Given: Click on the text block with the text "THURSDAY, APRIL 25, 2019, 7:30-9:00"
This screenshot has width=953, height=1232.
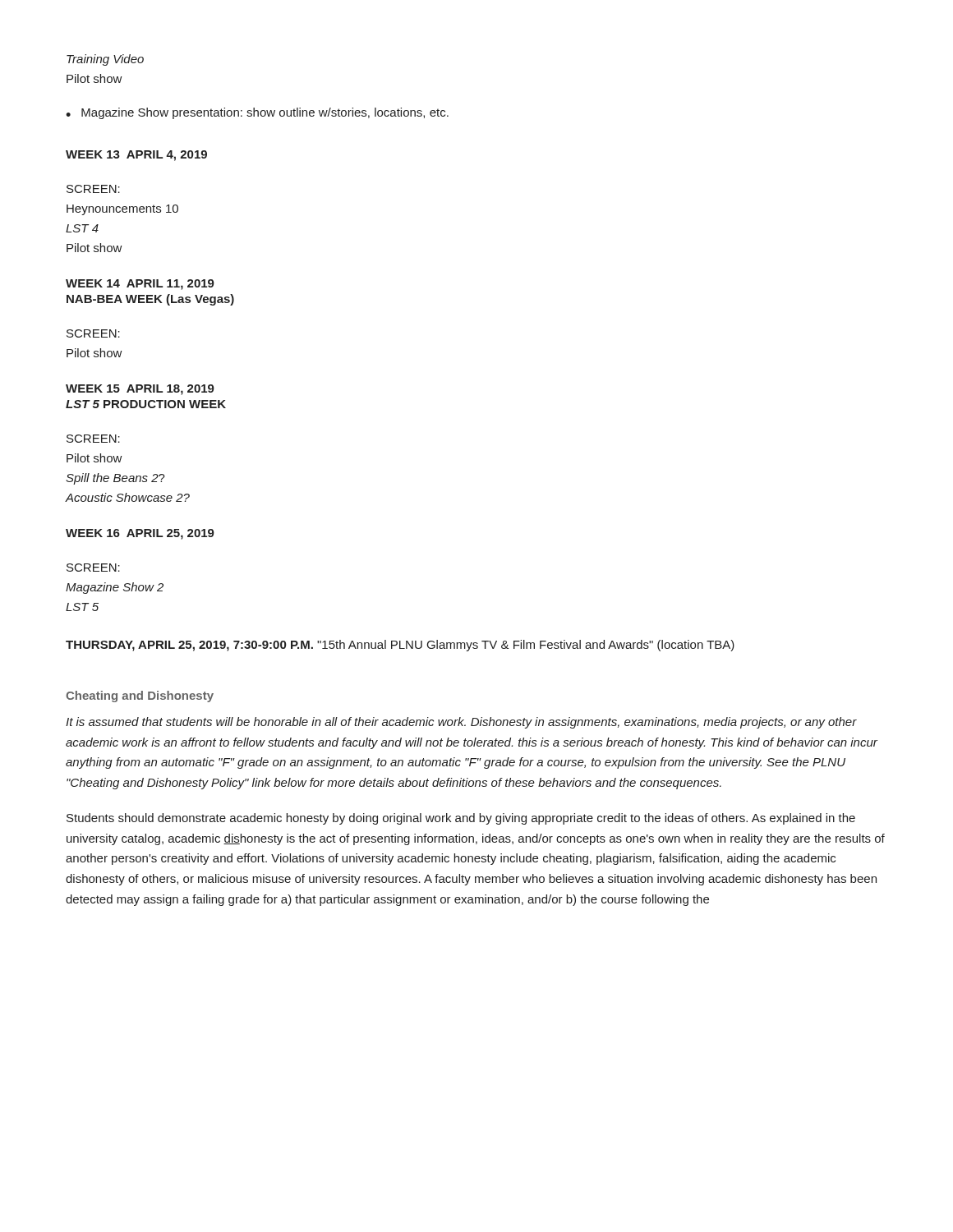Looking at the screenshot, I should 400,645.
